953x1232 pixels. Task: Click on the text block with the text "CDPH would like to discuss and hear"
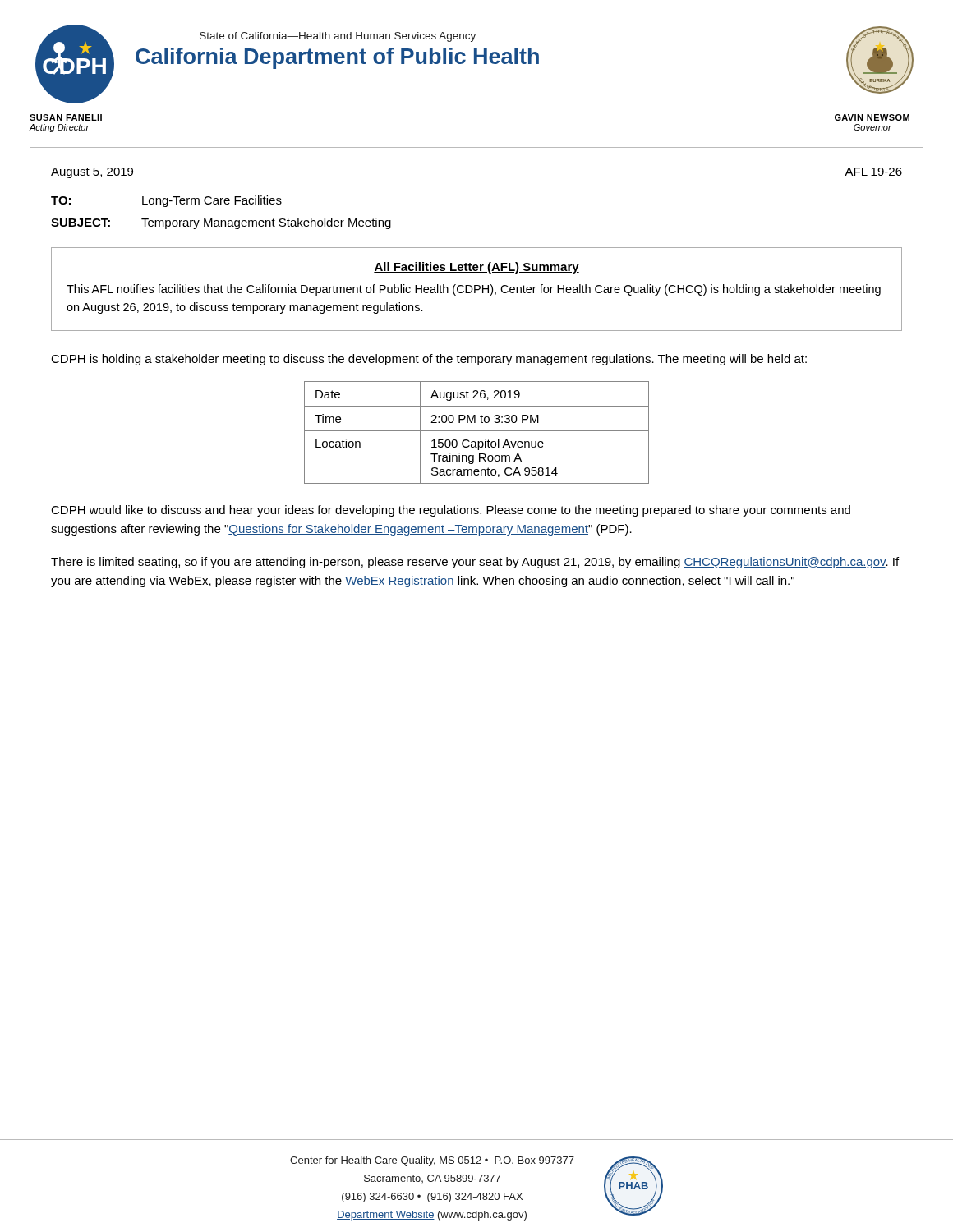[x=451, y=519]
